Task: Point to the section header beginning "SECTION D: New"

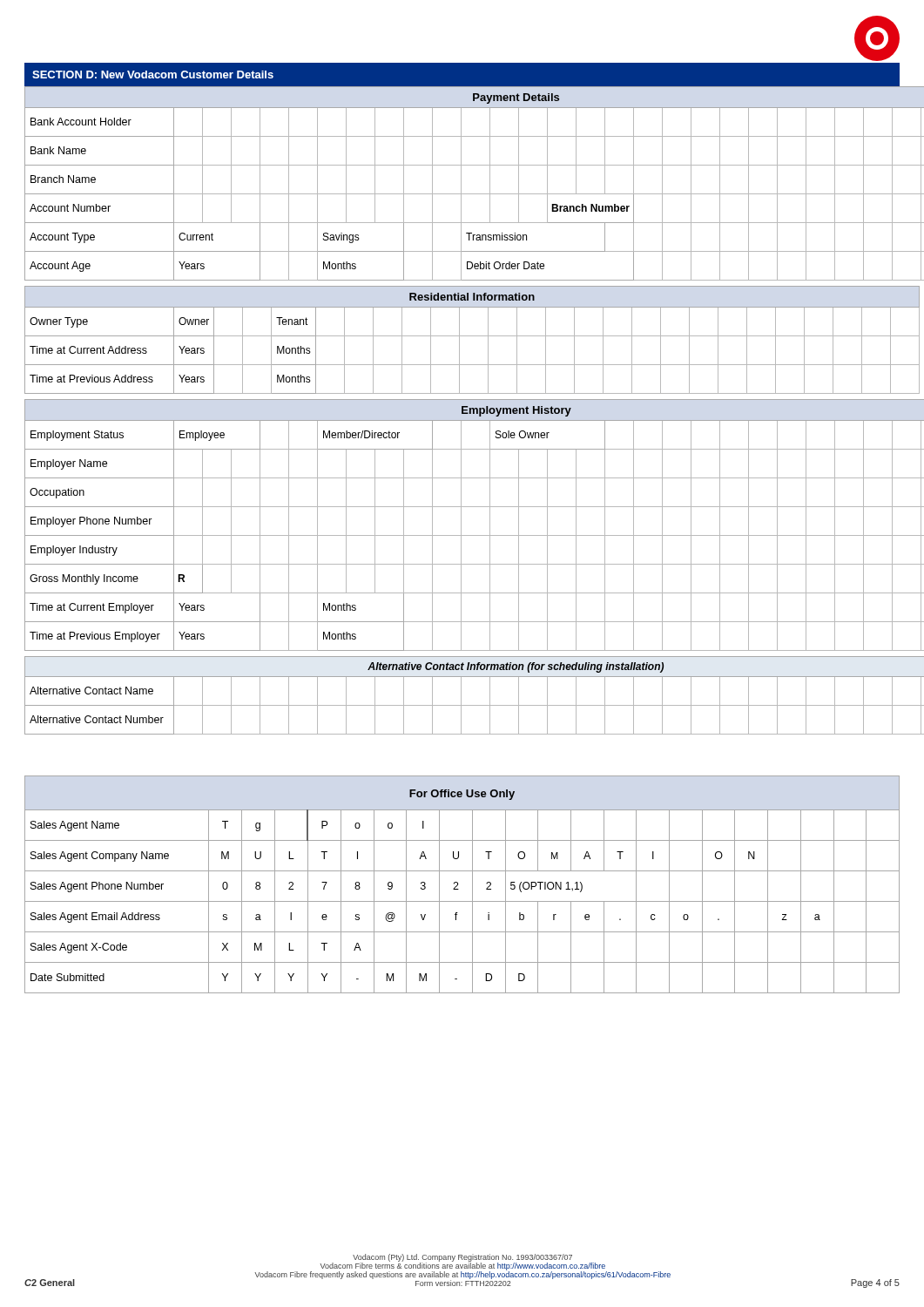Action: pyautogui.click(x=153, y=74)
